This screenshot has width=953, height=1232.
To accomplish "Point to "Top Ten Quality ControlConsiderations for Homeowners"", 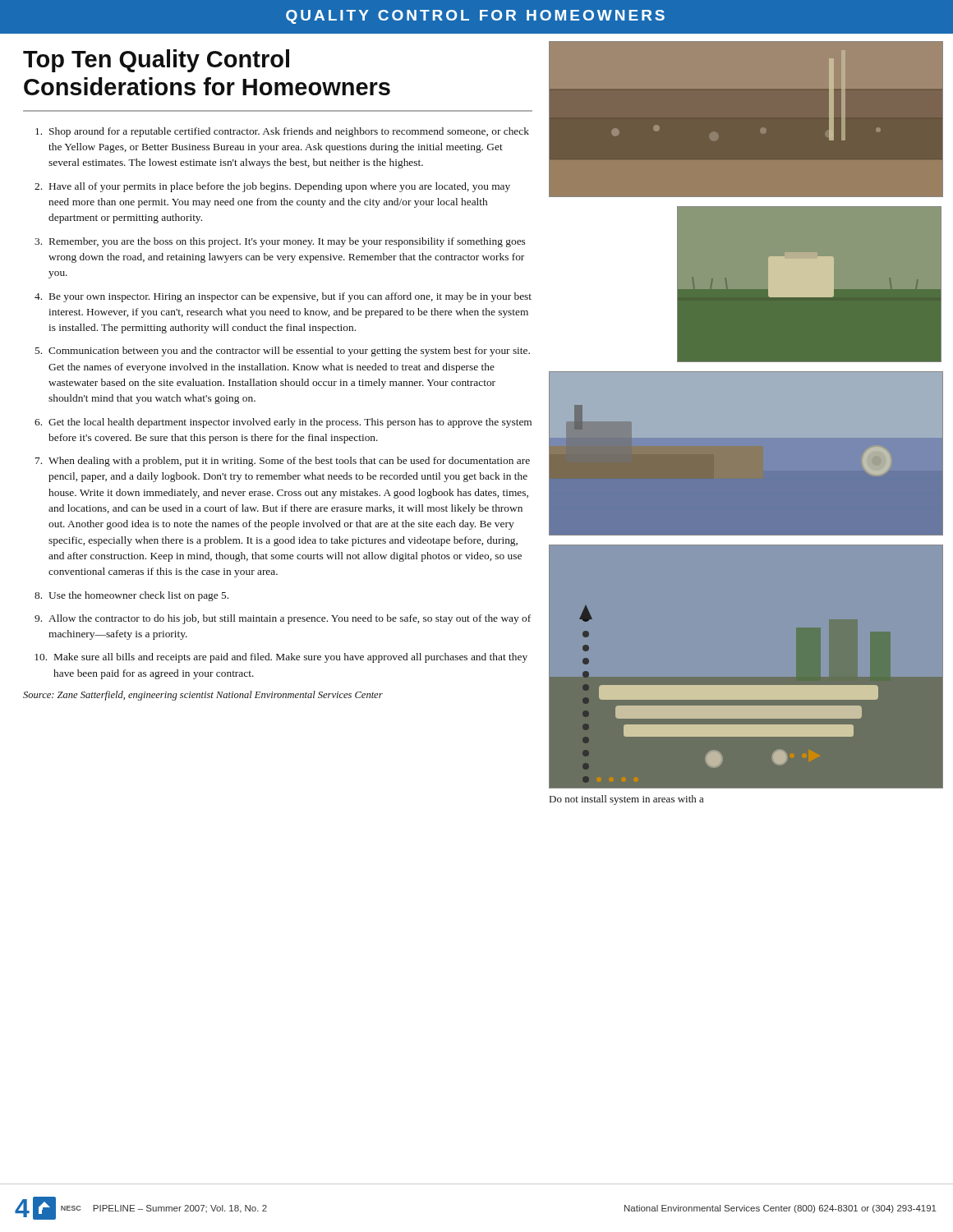I will point(278,74).
